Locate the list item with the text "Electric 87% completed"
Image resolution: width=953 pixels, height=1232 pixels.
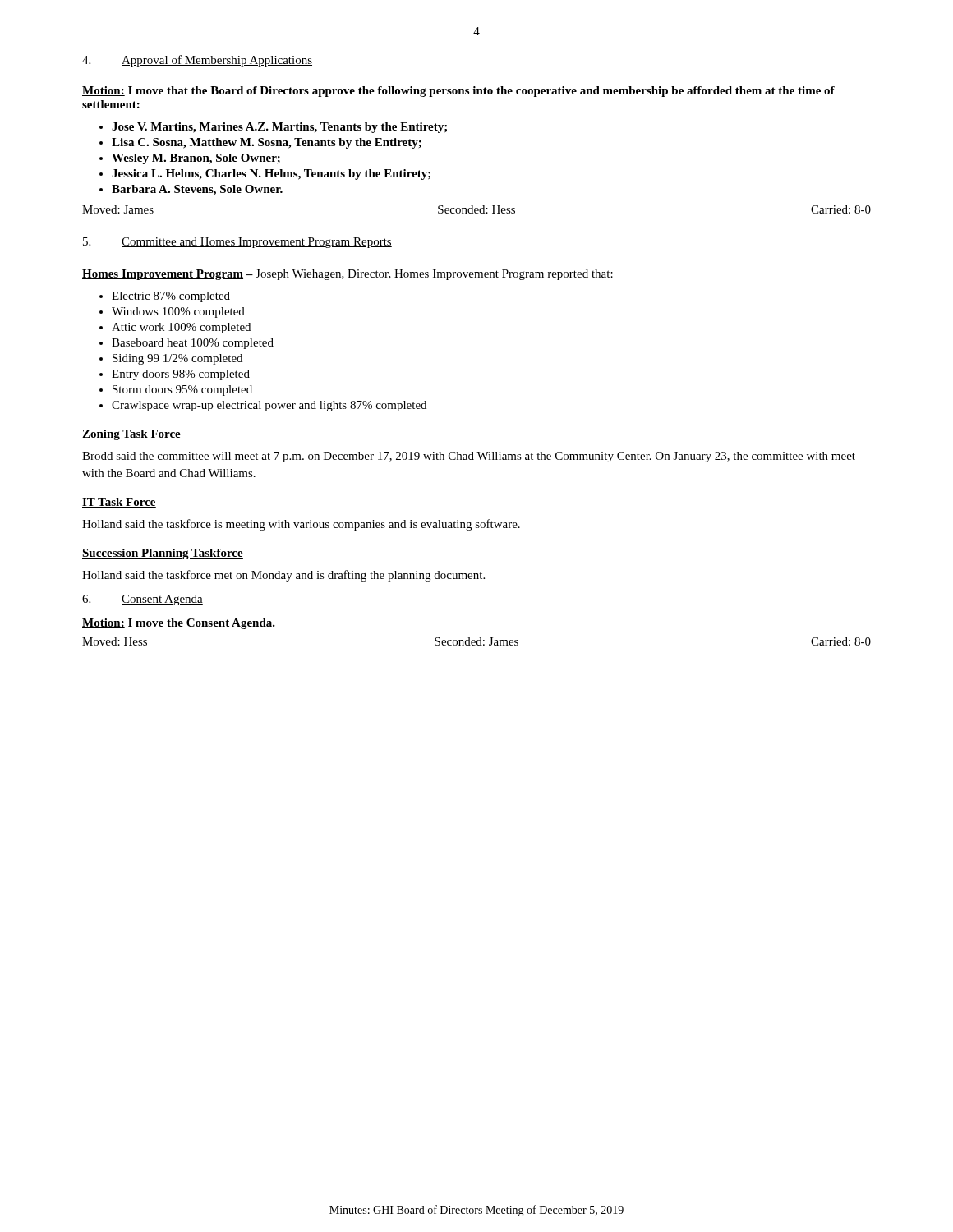[171, 296]
